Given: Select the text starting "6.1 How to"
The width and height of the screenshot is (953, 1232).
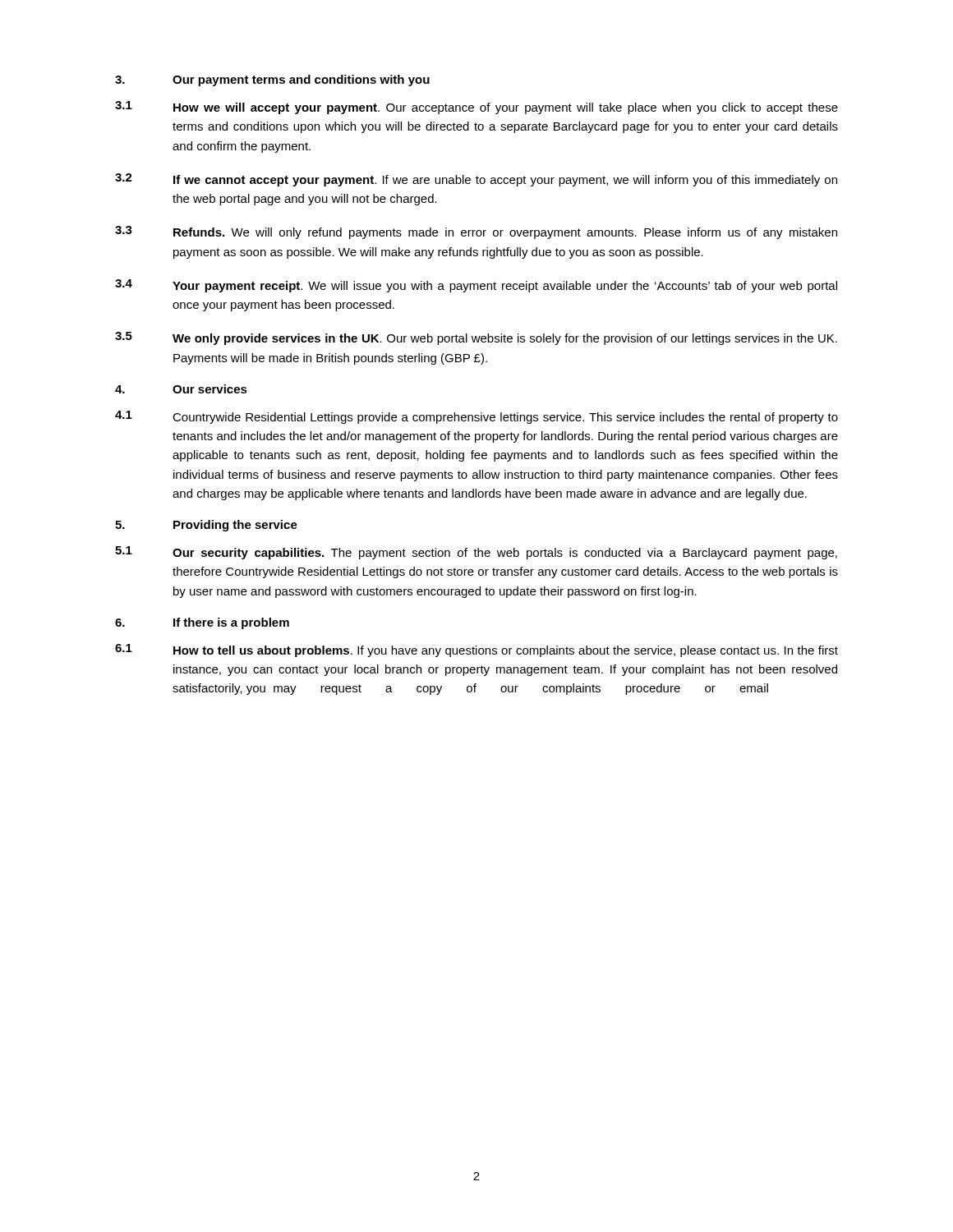Looking at the screenshot, I should point(476,669).
